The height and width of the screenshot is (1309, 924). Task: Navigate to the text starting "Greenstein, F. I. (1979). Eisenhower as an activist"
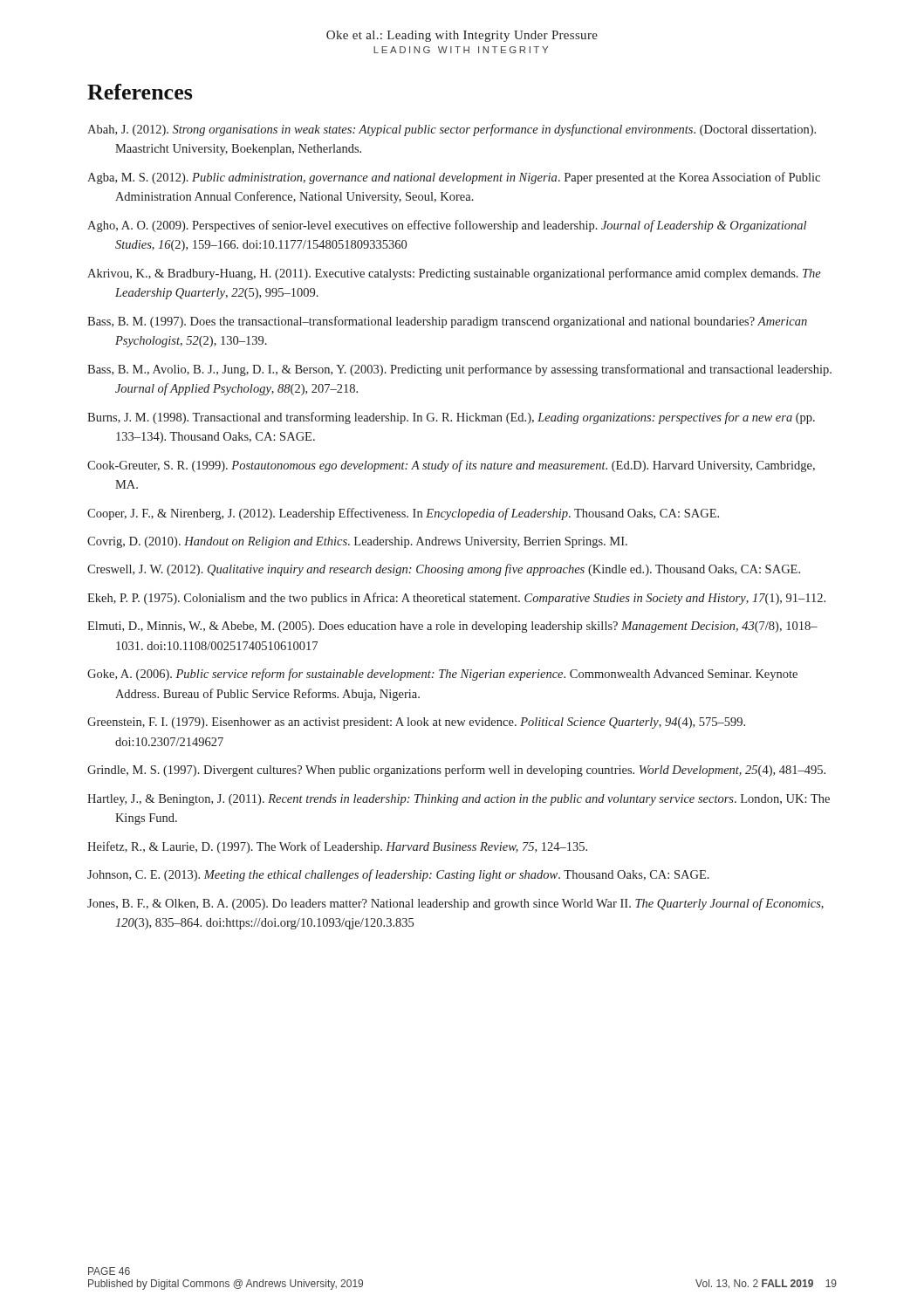pos(417,732)
